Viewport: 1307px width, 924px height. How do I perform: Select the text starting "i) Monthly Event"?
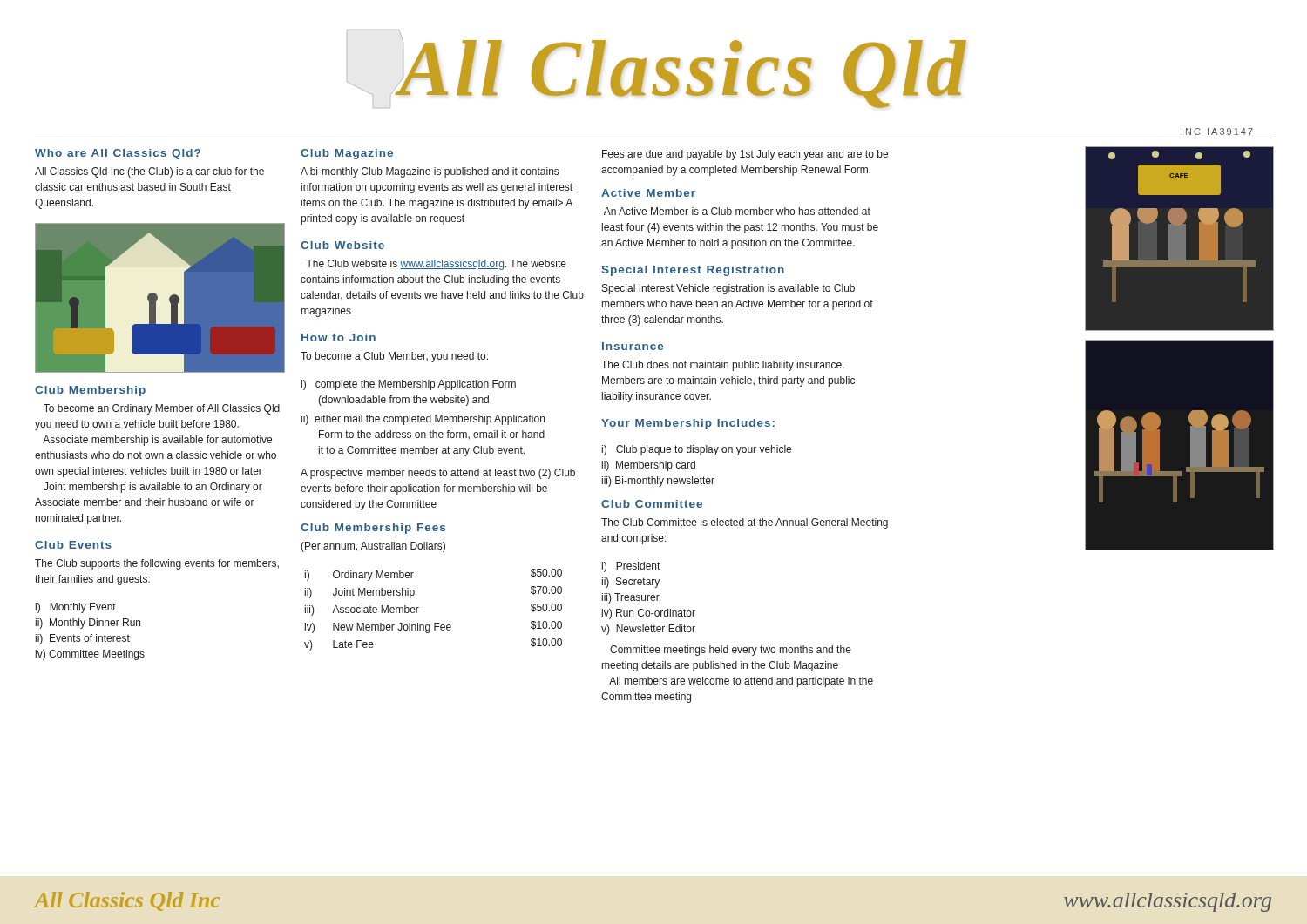tap(75, 607)
